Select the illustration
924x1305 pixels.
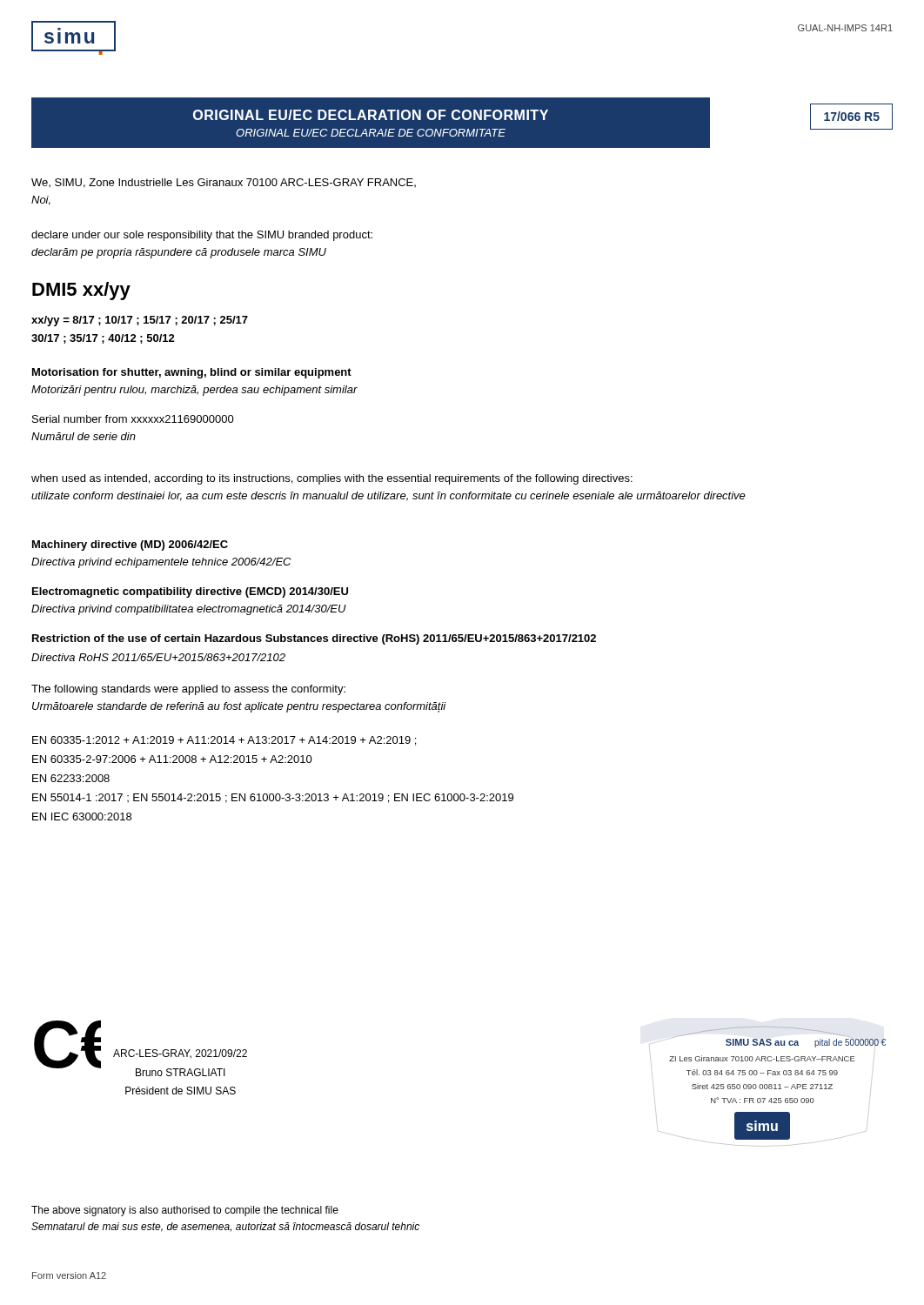pyautogui.click(x=762, y=1088)
